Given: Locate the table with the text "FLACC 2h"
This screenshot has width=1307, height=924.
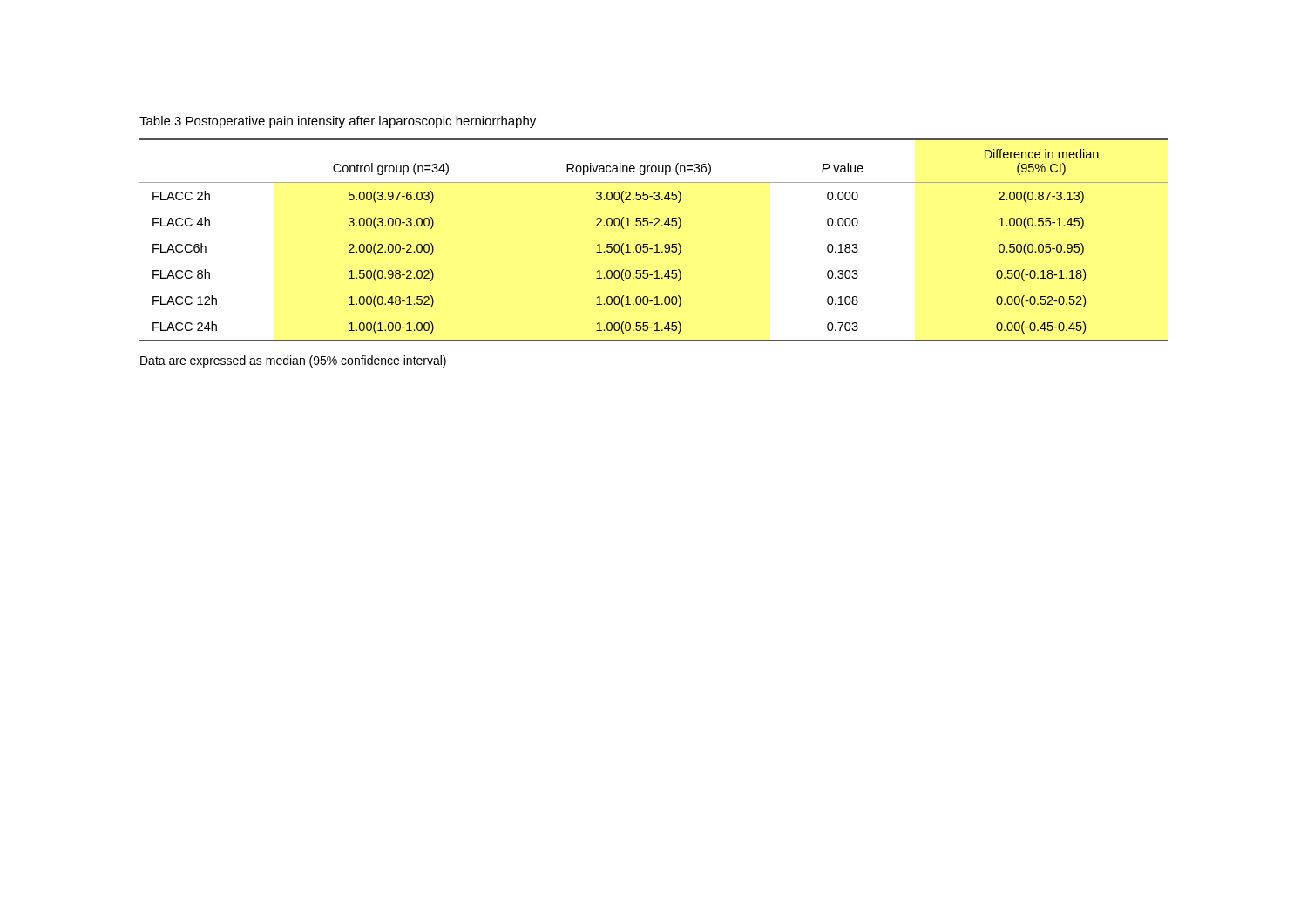Looking at the screenshot, I should click(x=654, y=240).
